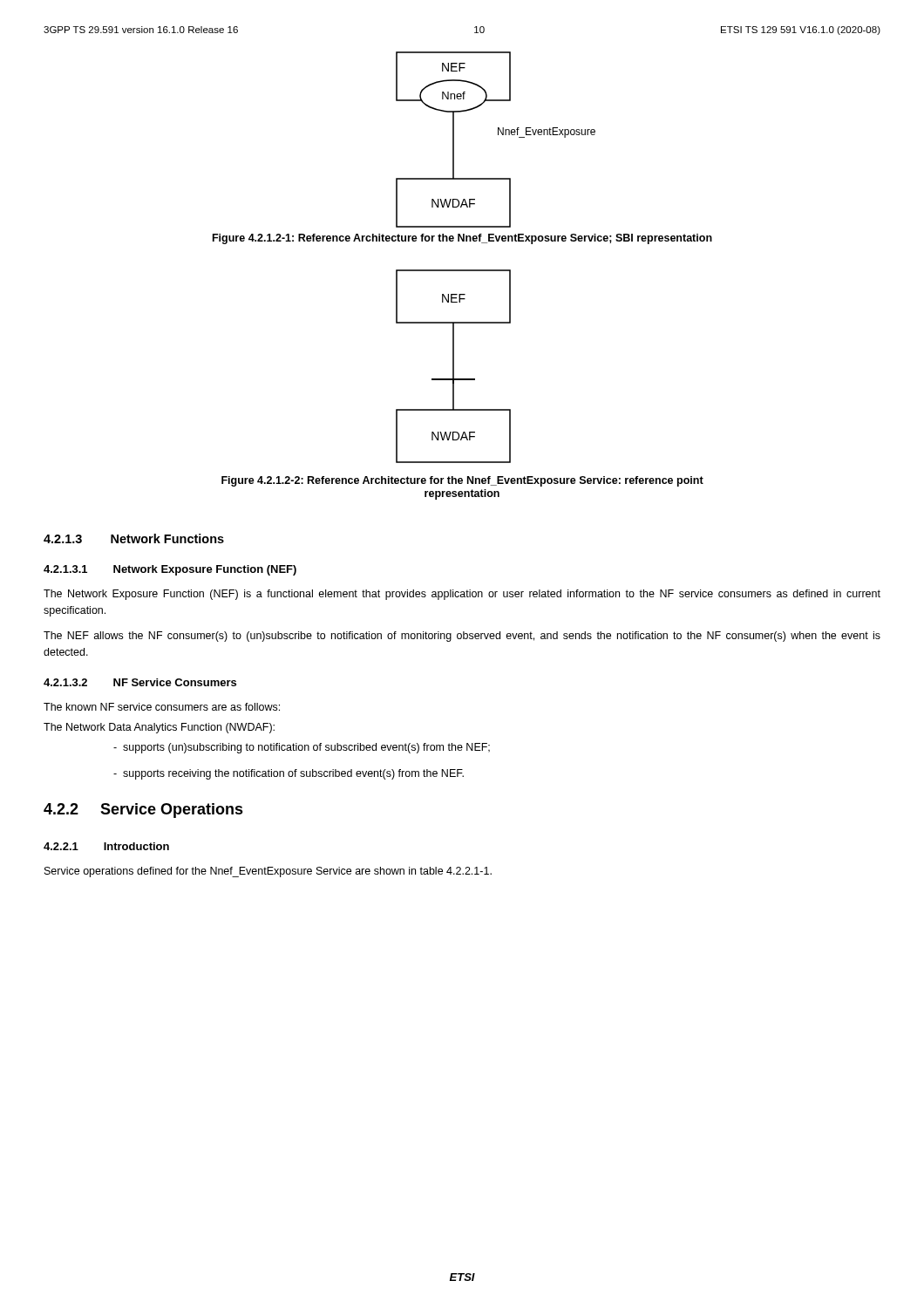Find the section header that says "4.2.1.3.1 Network Exposure Function (NEF)"
924x1308 pixels.
click(x=170, y=569)
